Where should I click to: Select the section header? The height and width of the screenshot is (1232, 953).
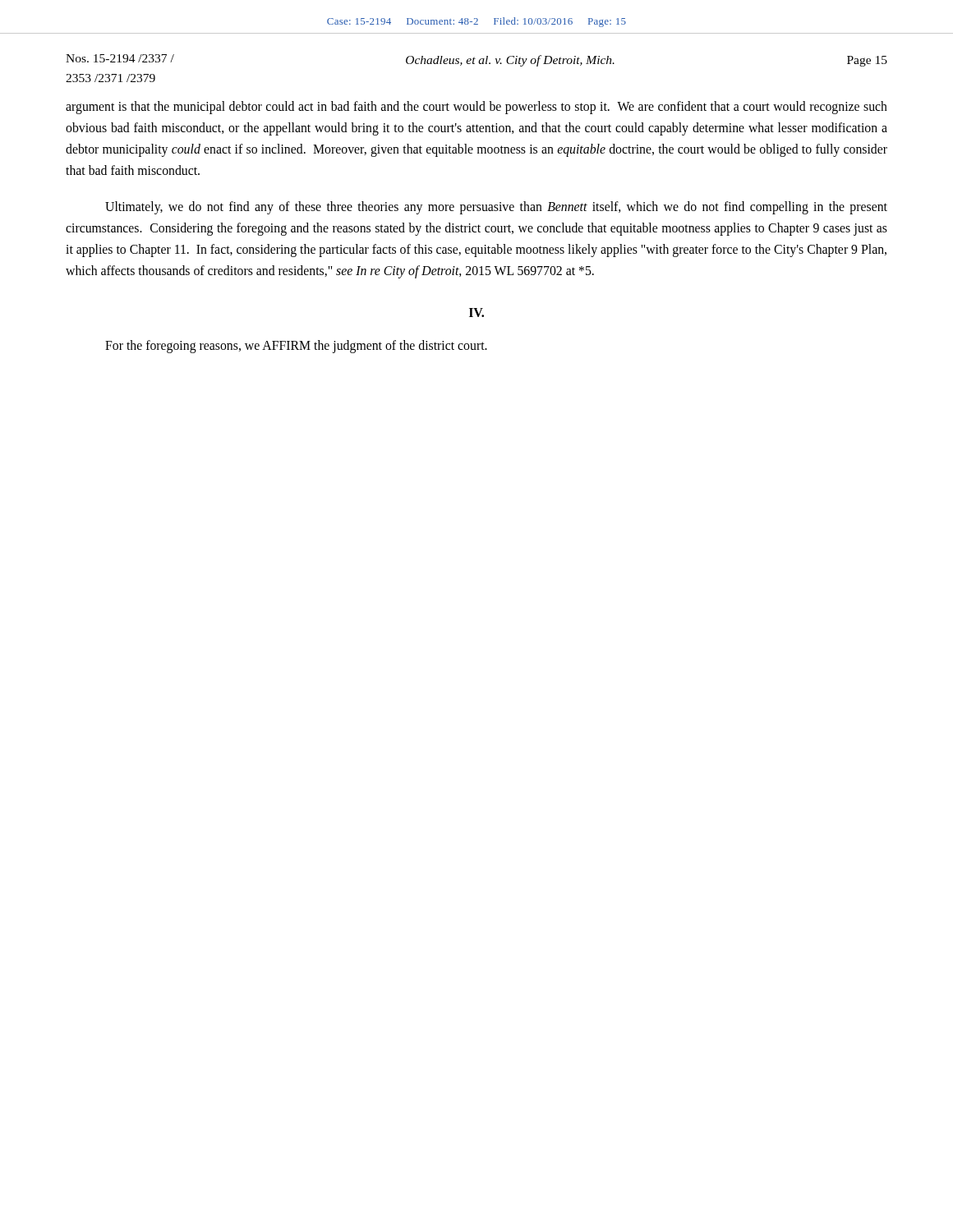476,312
